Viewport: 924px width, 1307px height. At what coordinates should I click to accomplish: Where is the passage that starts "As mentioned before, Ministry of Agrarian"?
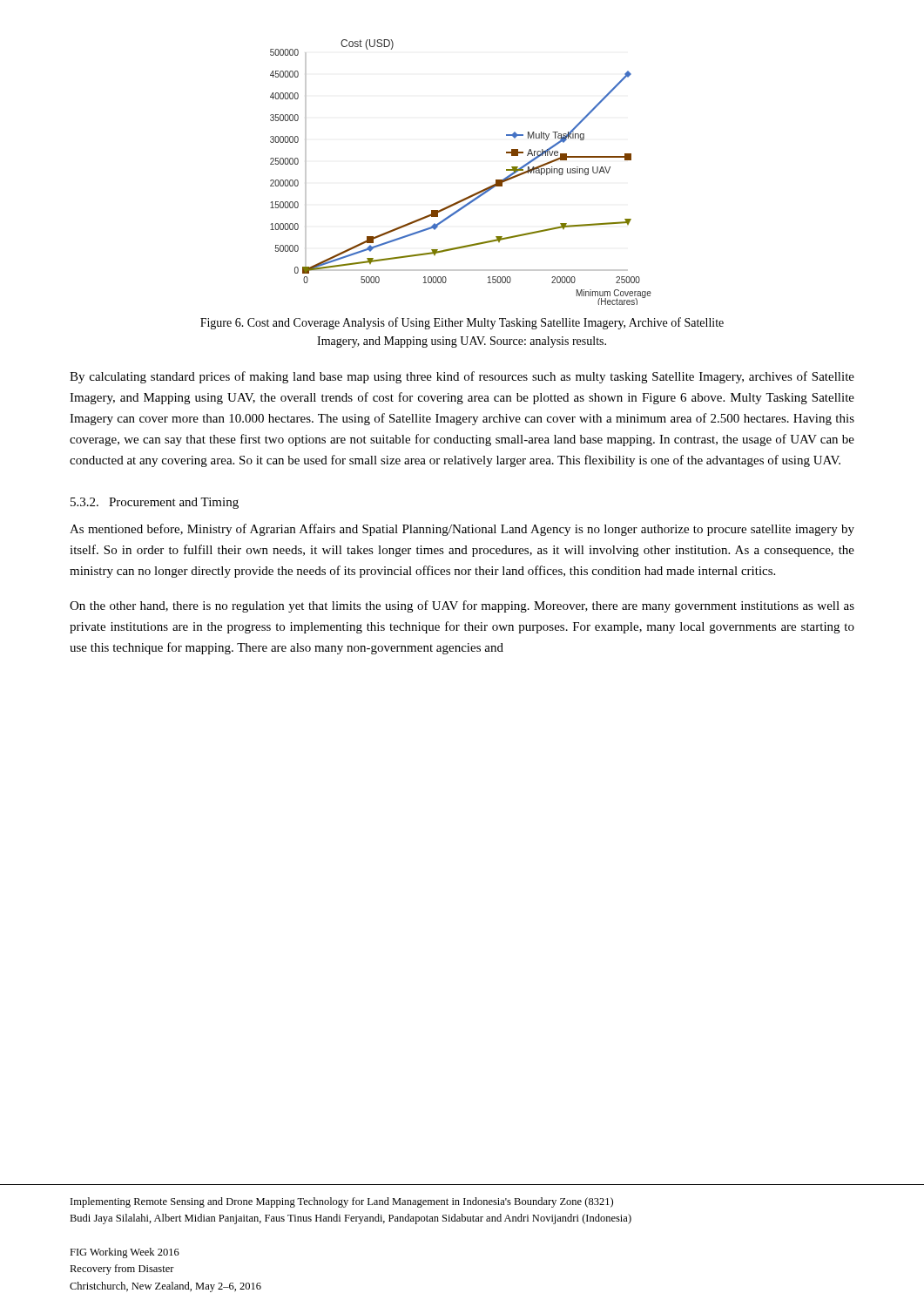pos(462,550)
